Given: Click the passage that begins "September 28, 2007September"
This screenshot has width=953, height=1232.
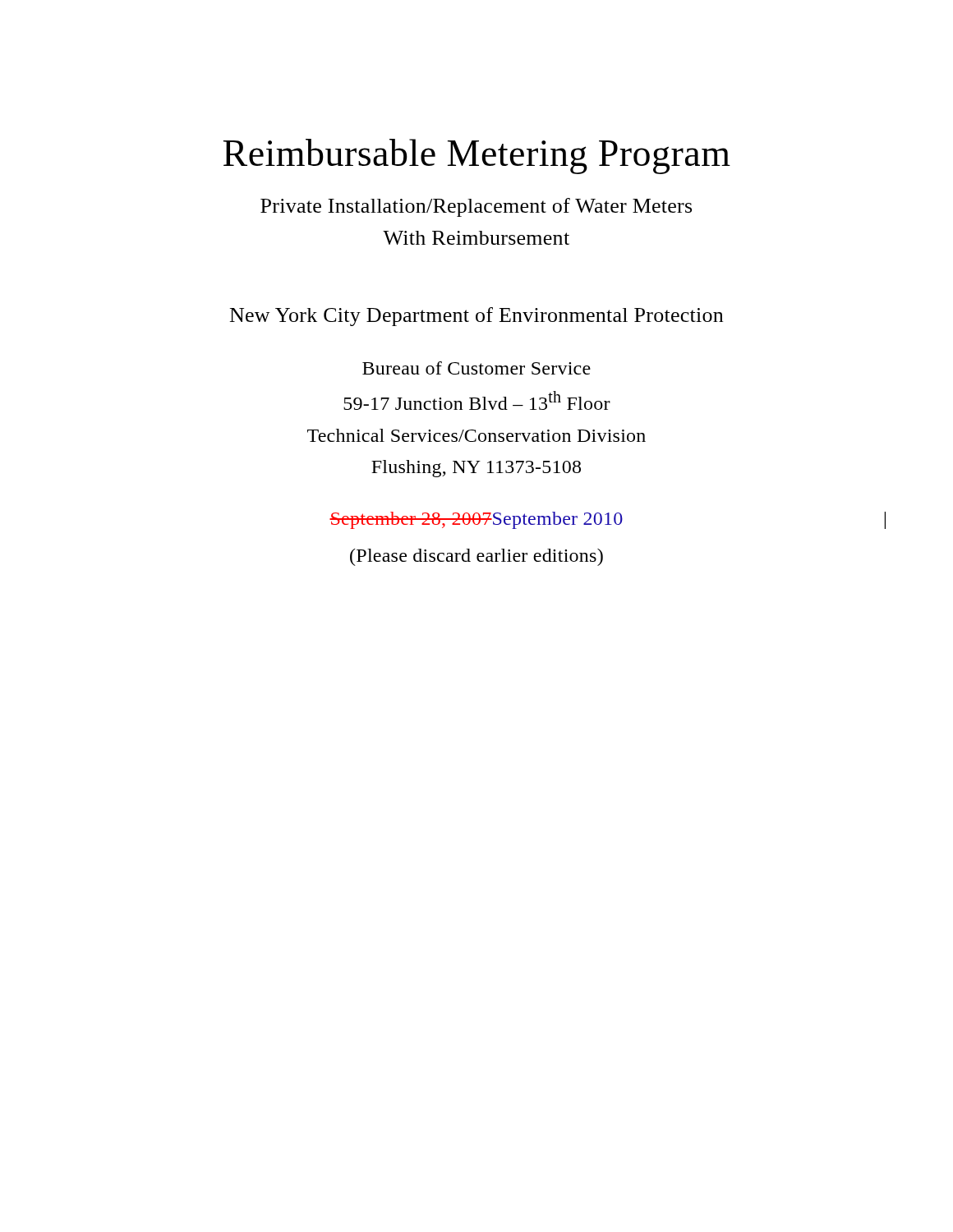Looking at the screenshot, I should click(x=476, y=518).
